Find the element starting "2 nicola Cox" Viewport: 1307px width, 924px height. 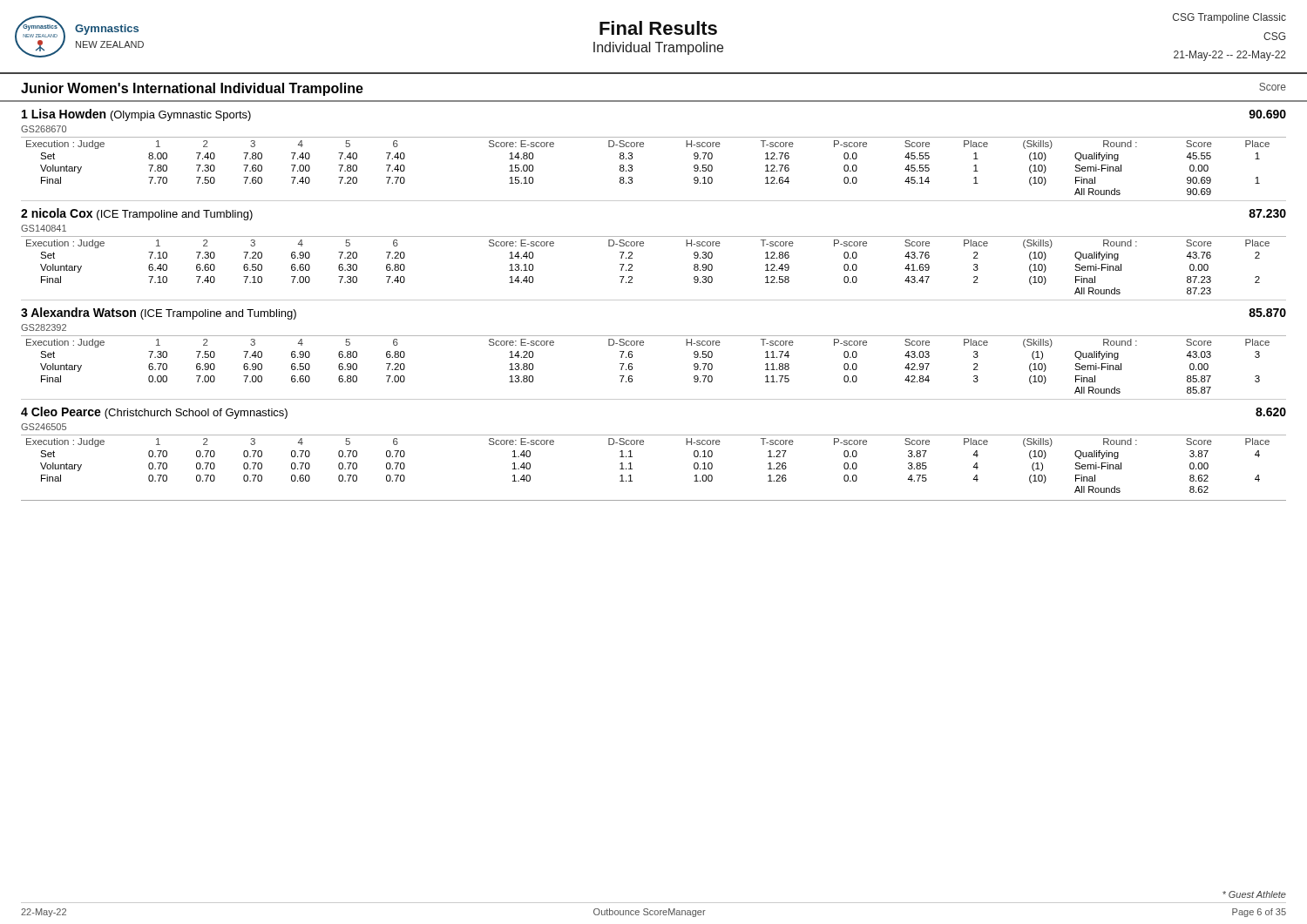(x=135, y=215)
